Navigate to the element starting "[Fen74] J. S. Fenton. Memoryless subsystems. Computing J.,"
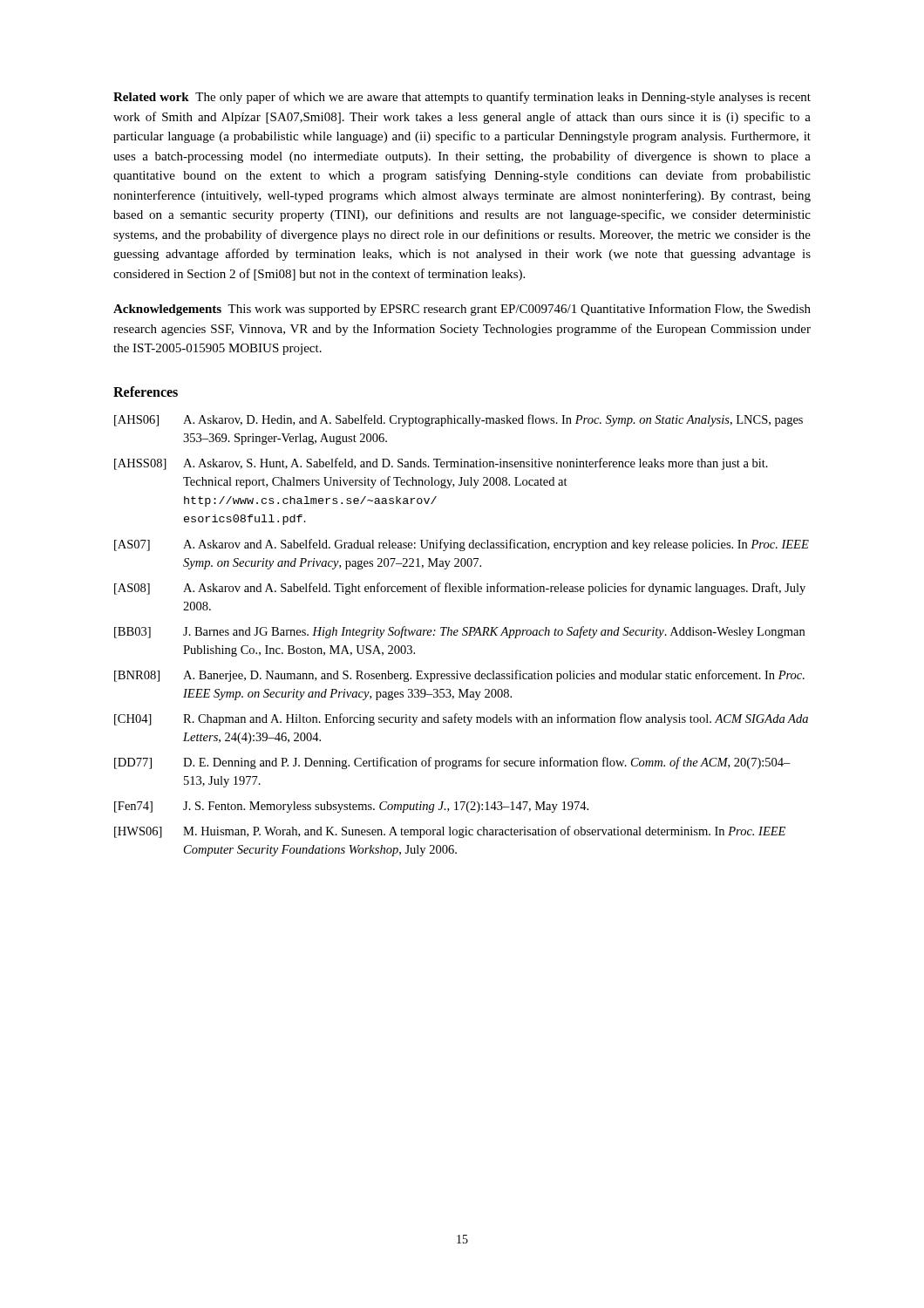This screenshot has width=924, height=1308. pos(351,806)
